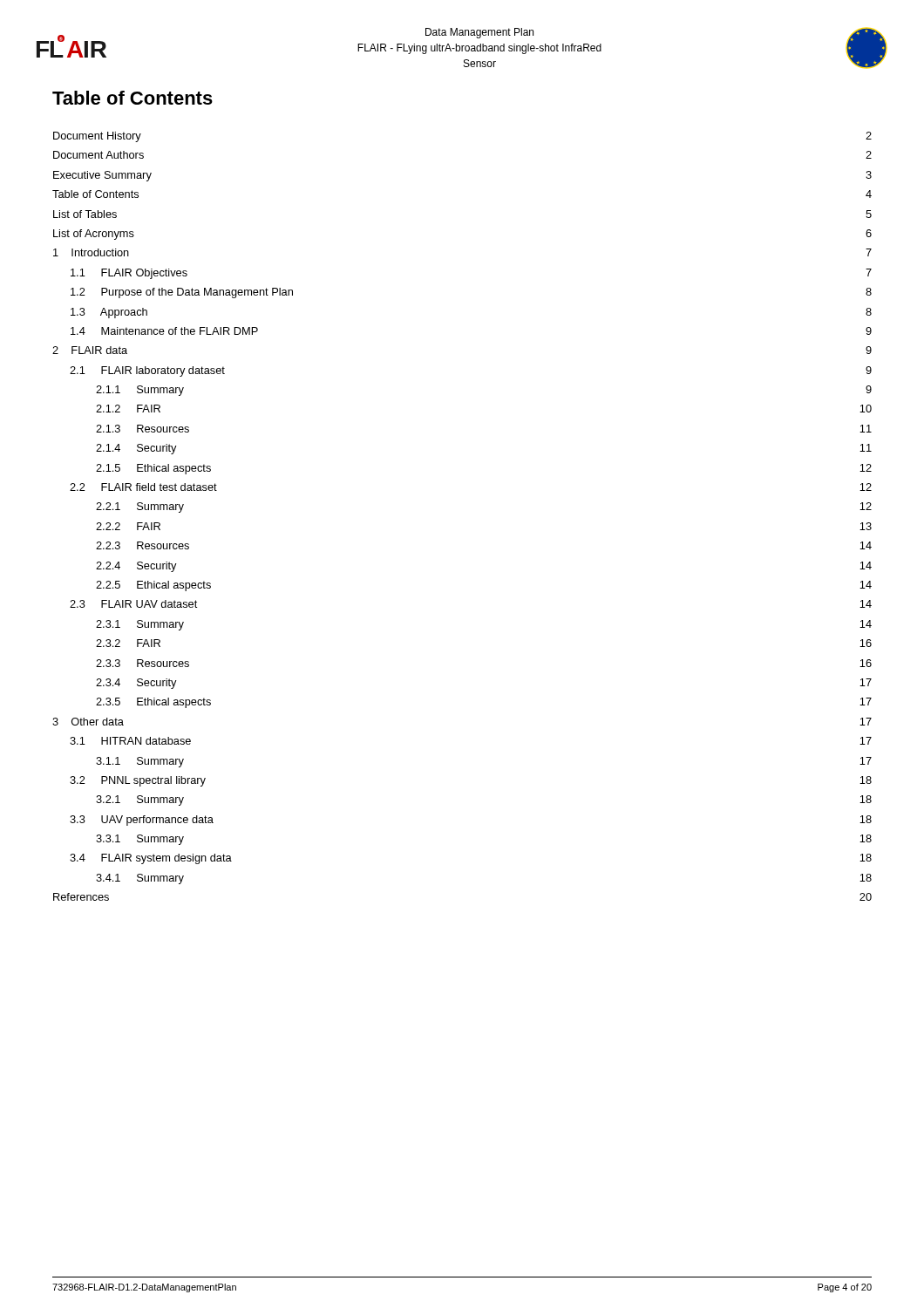The width and height of the screenshot is (924, 1308).
Task: Find the text starting "Table of Contents 4"
Action: point(96,194)
